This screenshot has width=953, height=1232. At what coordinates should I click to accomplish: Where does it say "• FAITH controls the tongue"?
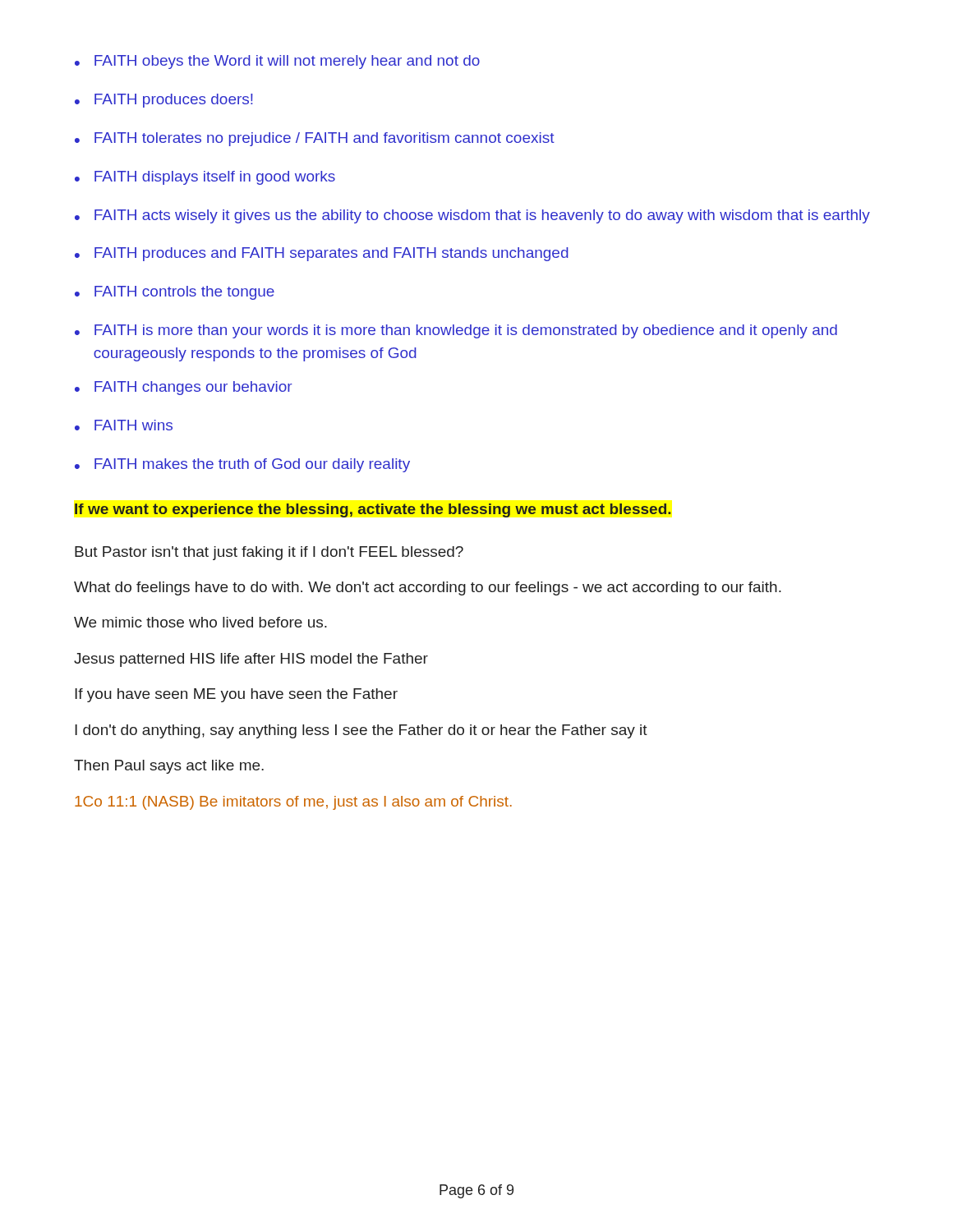pyautogui.click(x=174, y=294)
